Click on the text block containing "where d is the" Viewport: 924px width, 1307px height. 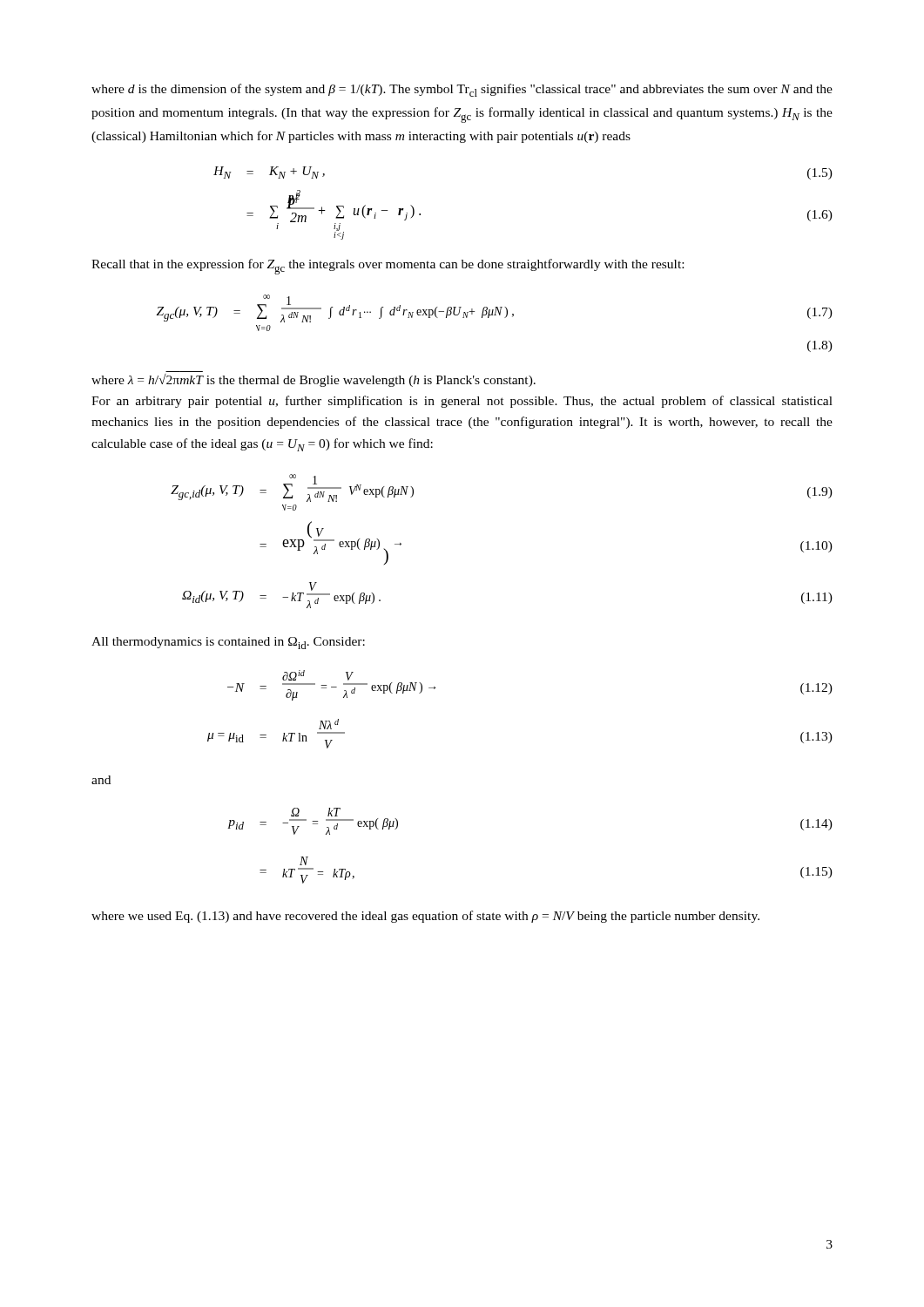[462, 112]
